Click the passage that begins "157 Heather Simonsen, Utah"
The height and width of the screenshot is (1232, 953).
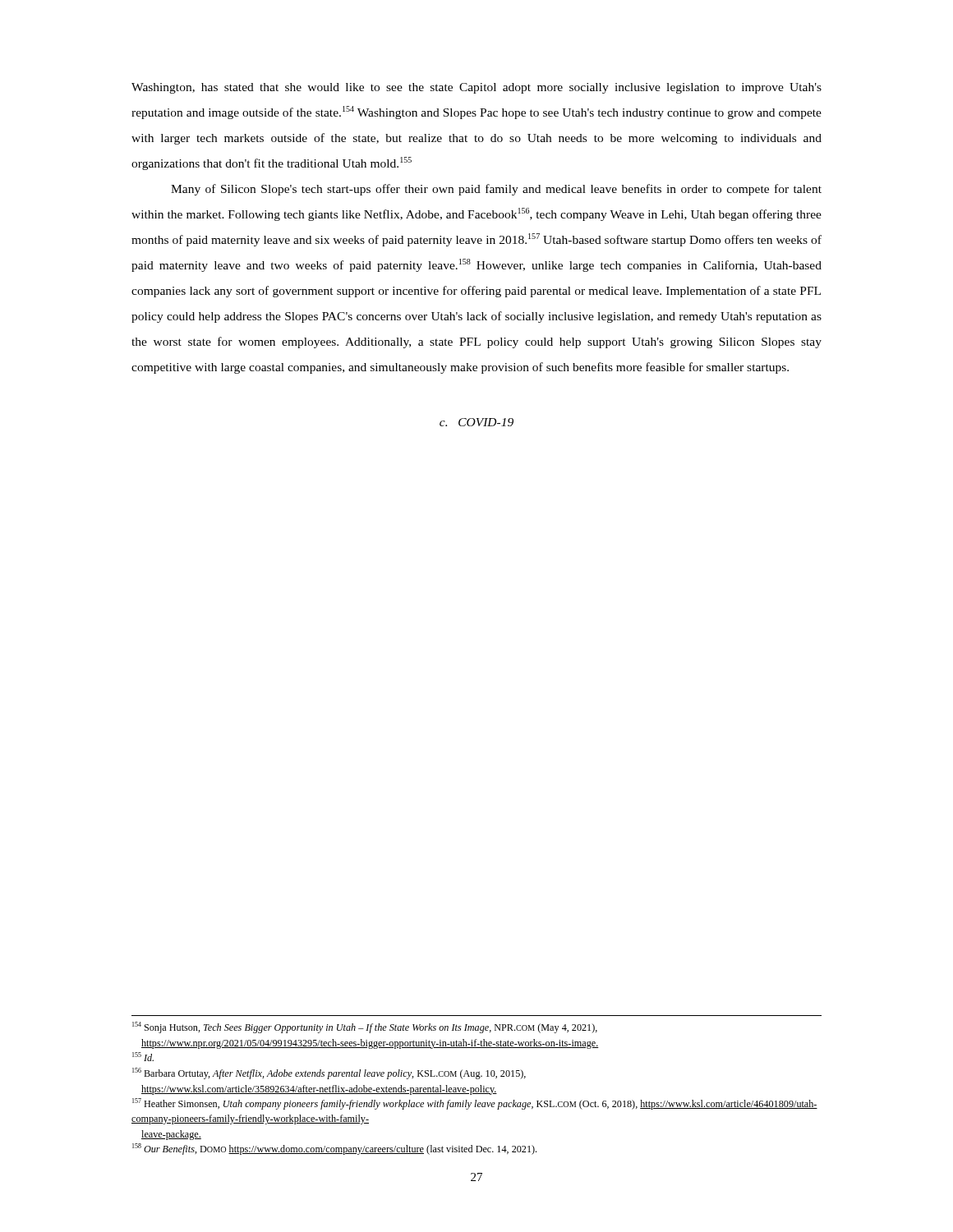(x=474, y=1111)
